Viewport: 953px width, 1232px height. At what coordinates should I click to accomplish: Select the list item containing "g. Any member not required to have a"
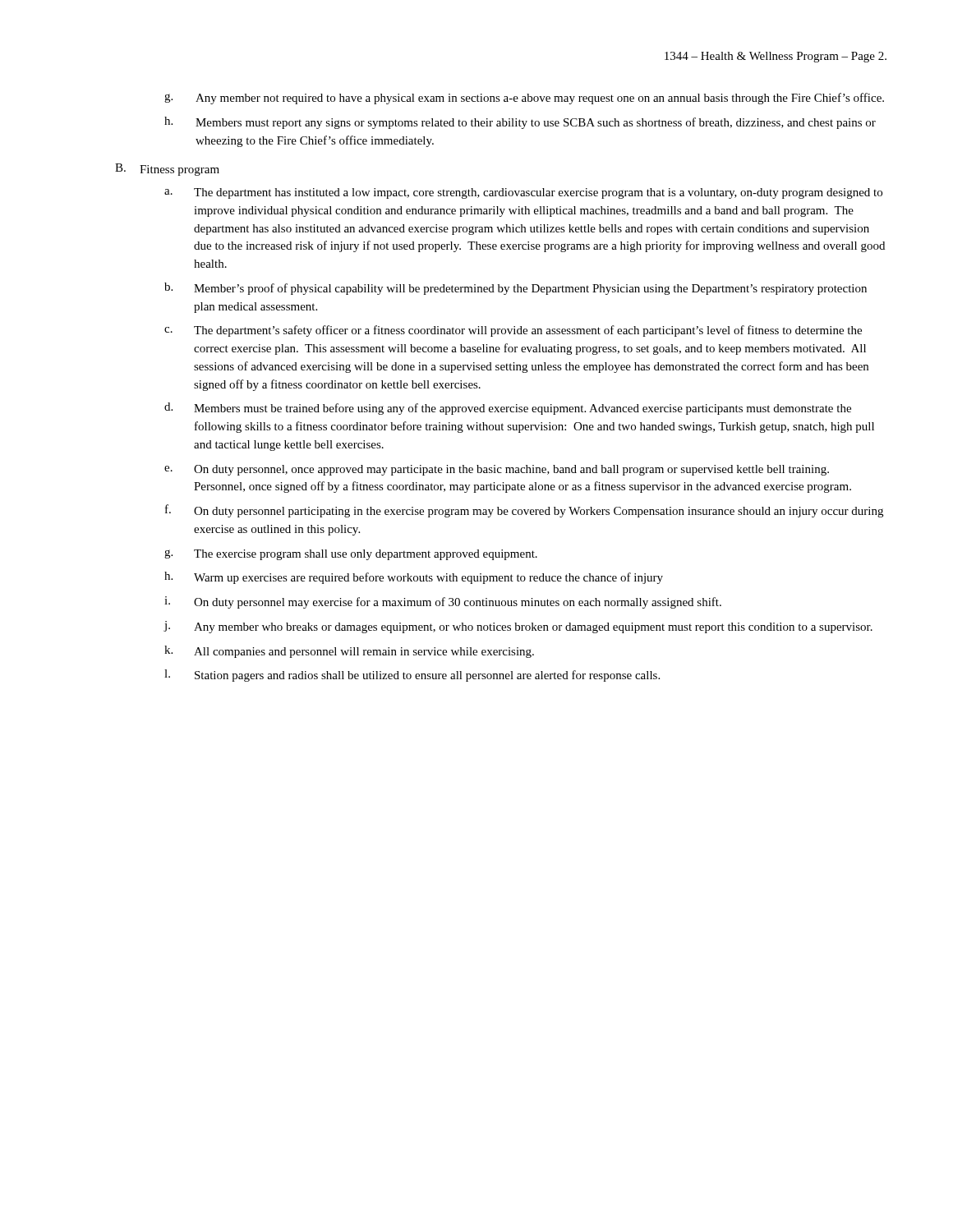coord(526,98)
